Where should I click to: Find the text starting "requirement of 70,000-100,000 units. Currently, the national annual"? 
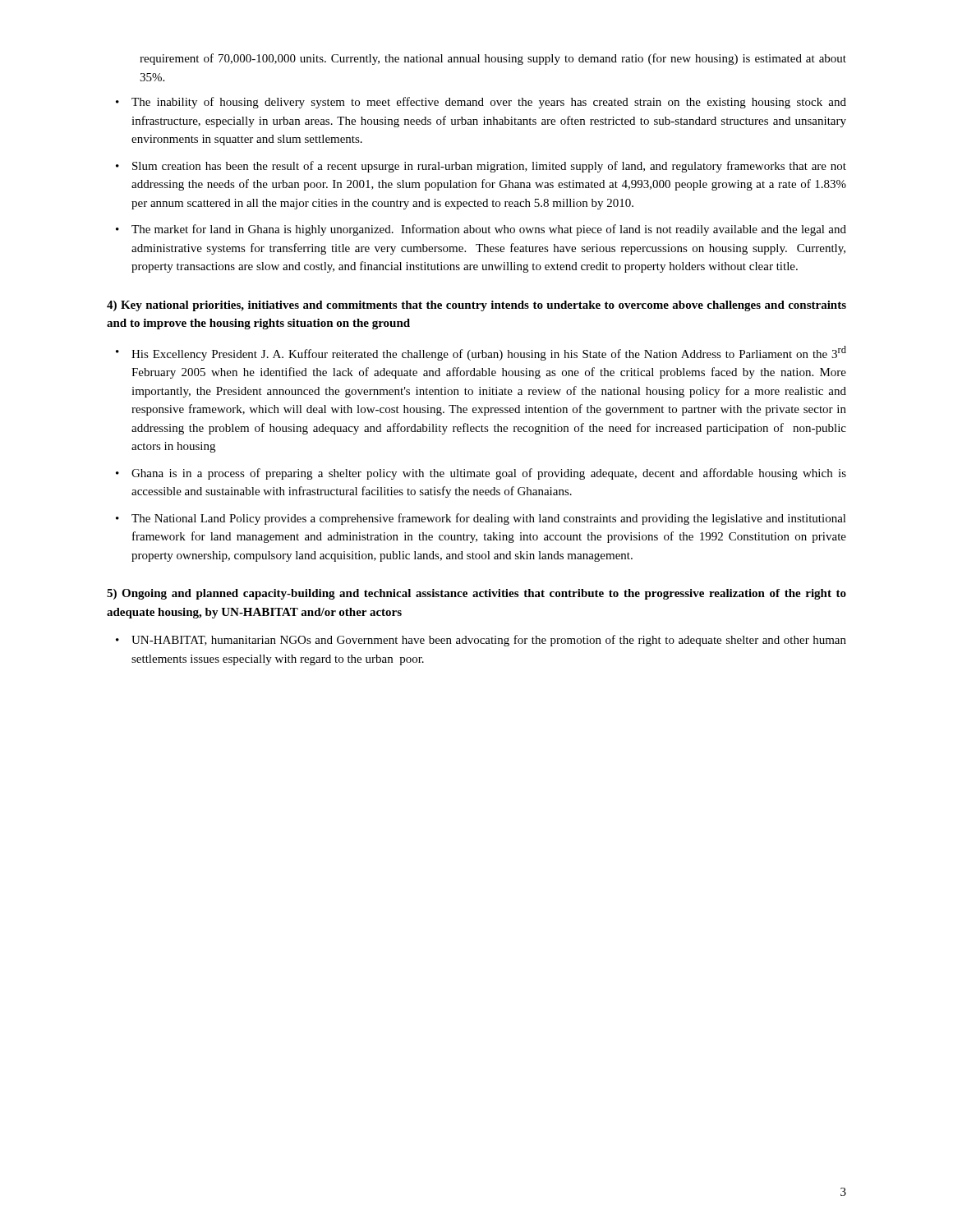[x=493, y=68]
